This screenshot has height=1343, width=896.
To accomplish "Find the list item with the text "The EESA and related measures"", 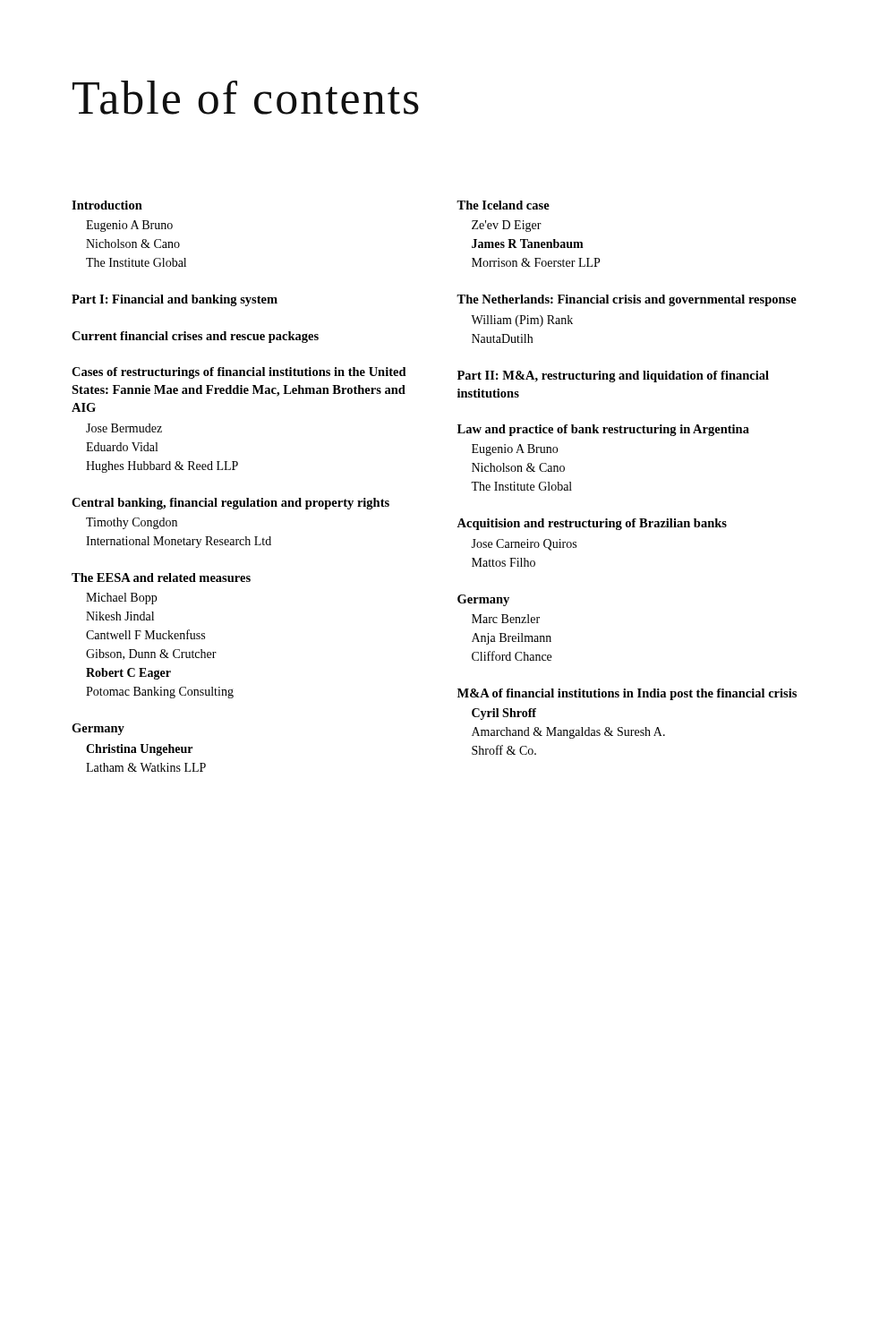I will [161, 577].
